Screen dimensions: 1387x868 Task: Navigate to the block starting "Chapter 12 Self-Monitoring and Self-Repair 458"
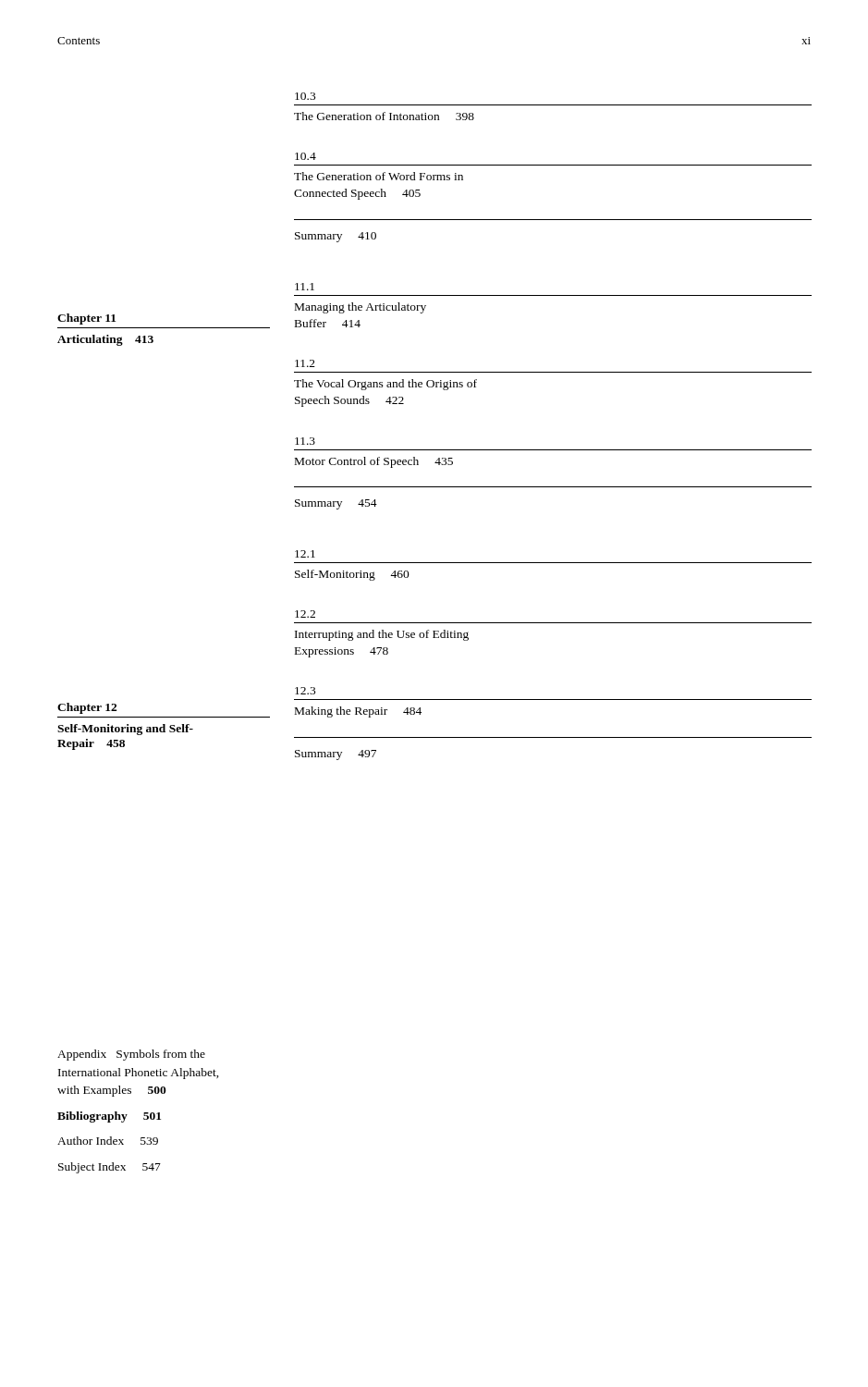[x=164, y=725]
